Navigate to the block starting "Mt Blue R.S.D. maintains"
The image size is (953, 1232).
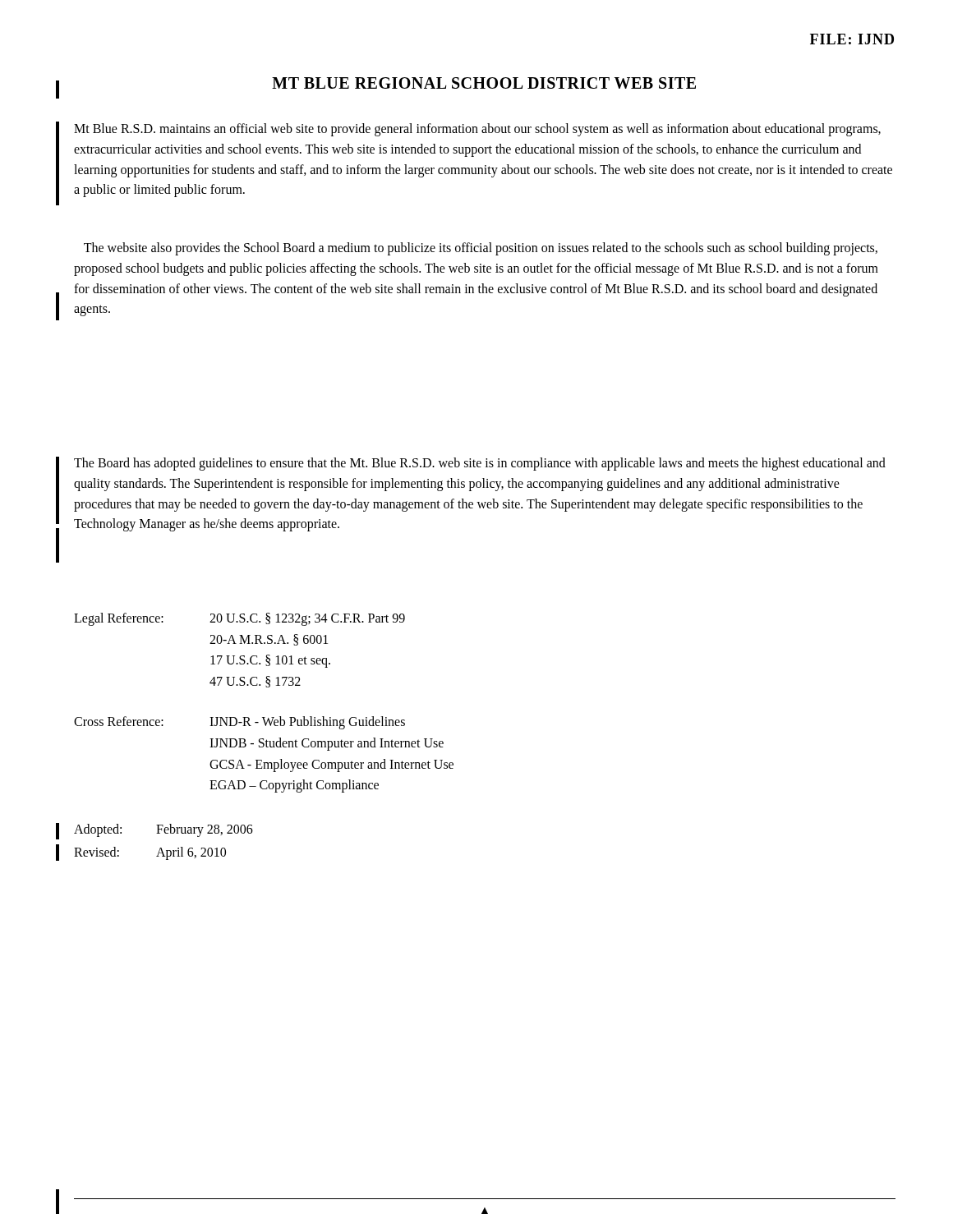(x=485, y=160)
